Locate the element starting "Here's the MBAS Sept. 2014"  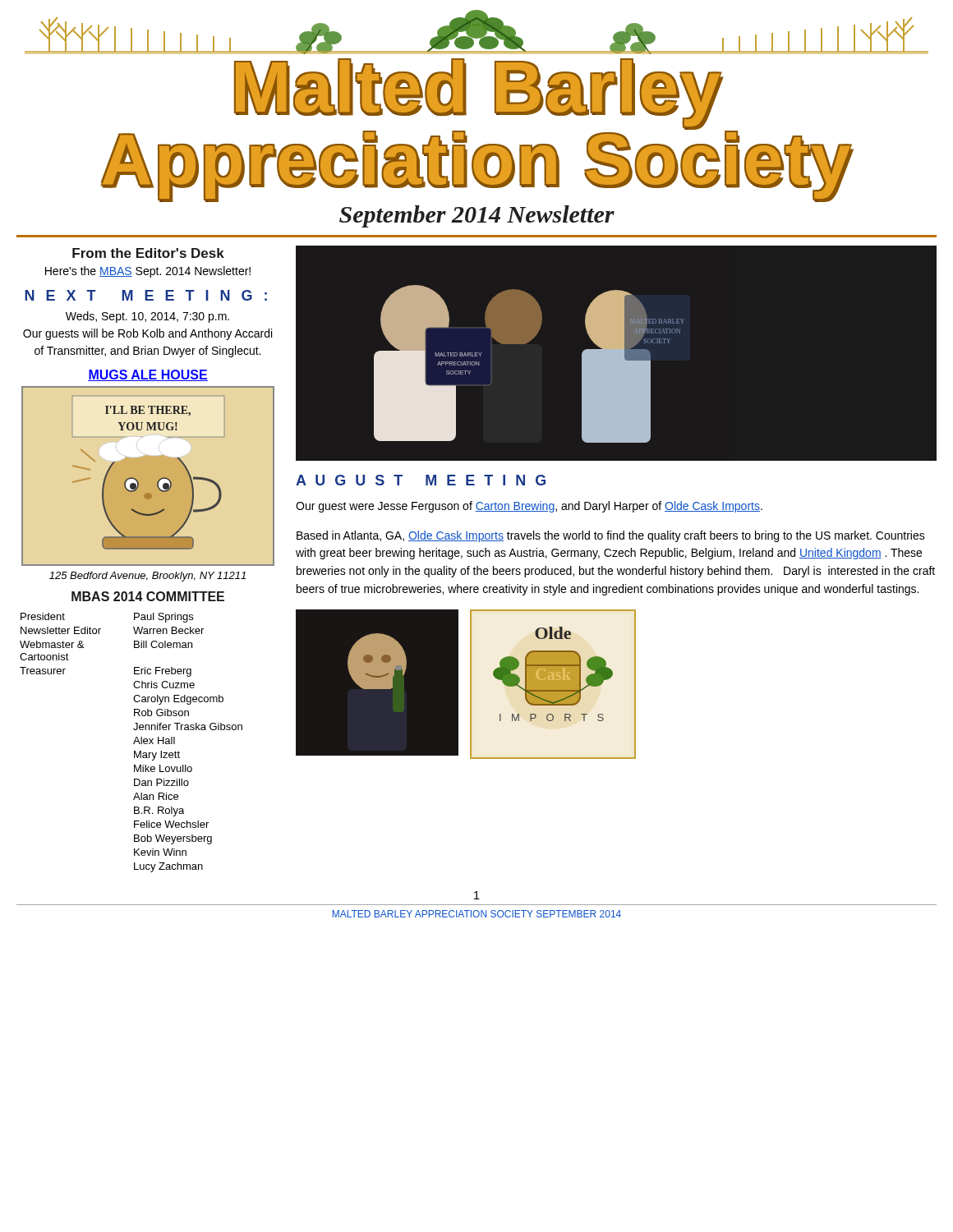coord(148,271)
